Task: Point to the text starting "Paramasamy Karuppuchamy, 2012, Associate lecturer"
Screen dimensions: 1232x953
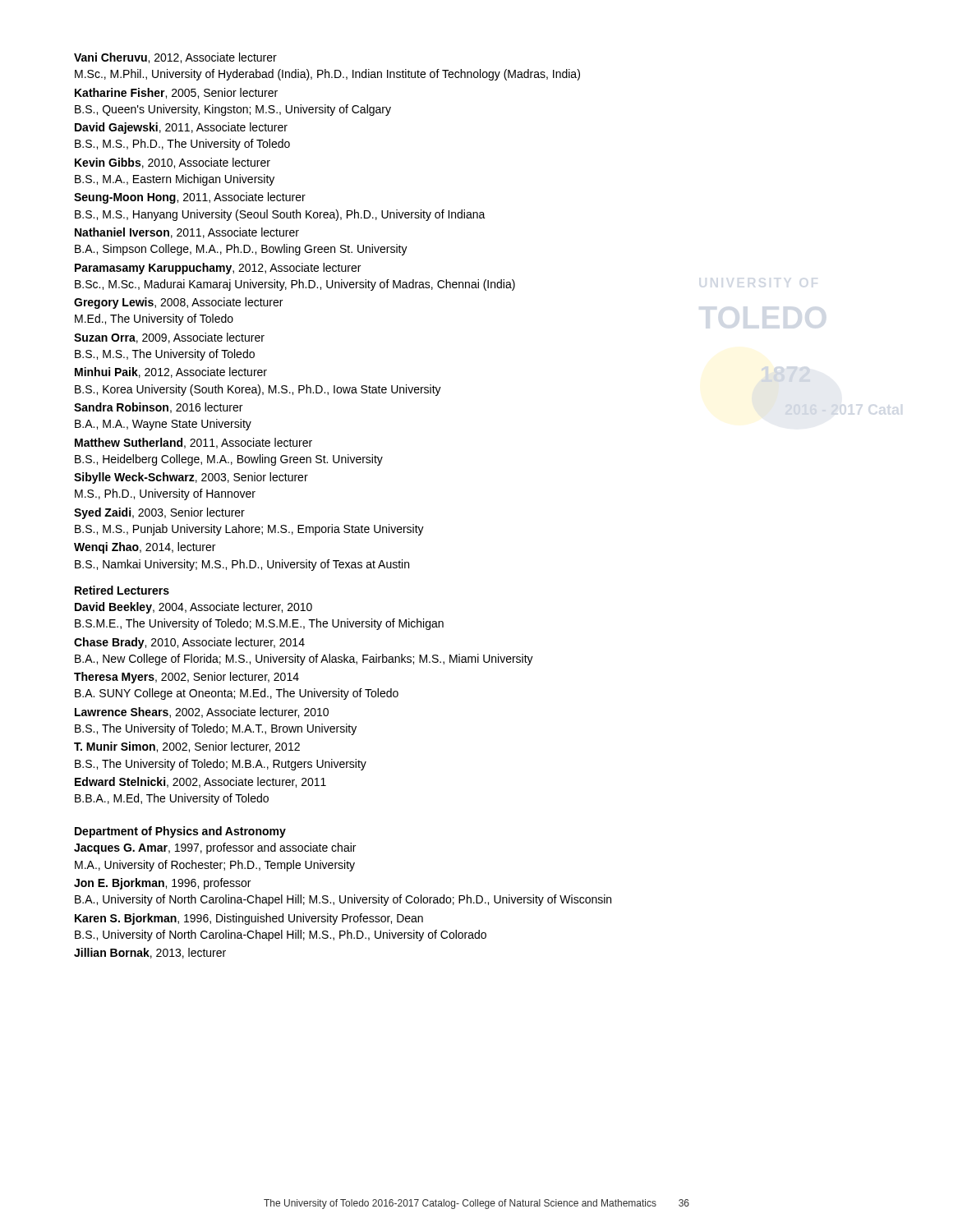Action: [295, 276]
